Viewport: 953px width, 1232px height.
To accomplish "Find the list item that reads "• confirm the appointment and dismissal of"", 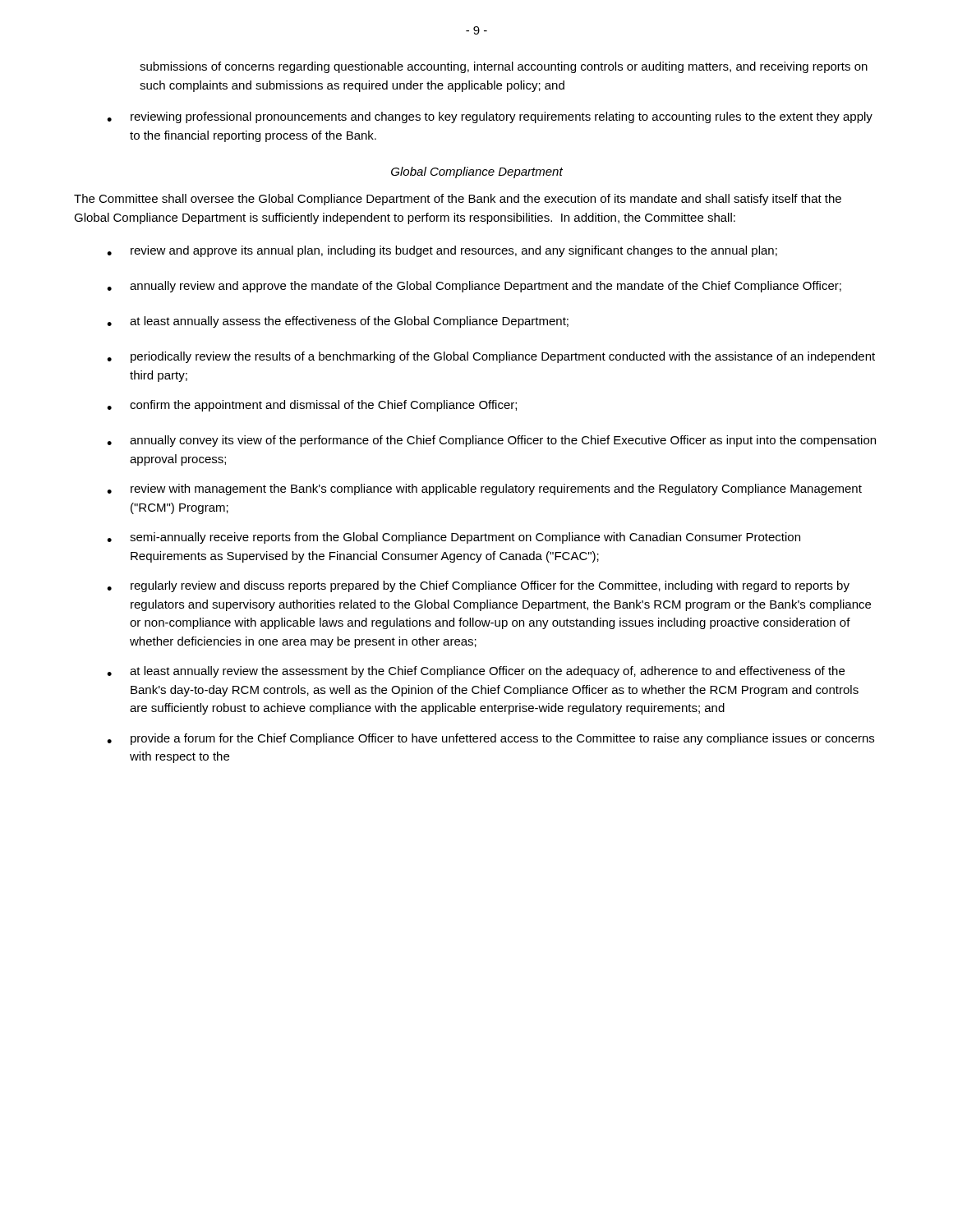I will 493,408.
